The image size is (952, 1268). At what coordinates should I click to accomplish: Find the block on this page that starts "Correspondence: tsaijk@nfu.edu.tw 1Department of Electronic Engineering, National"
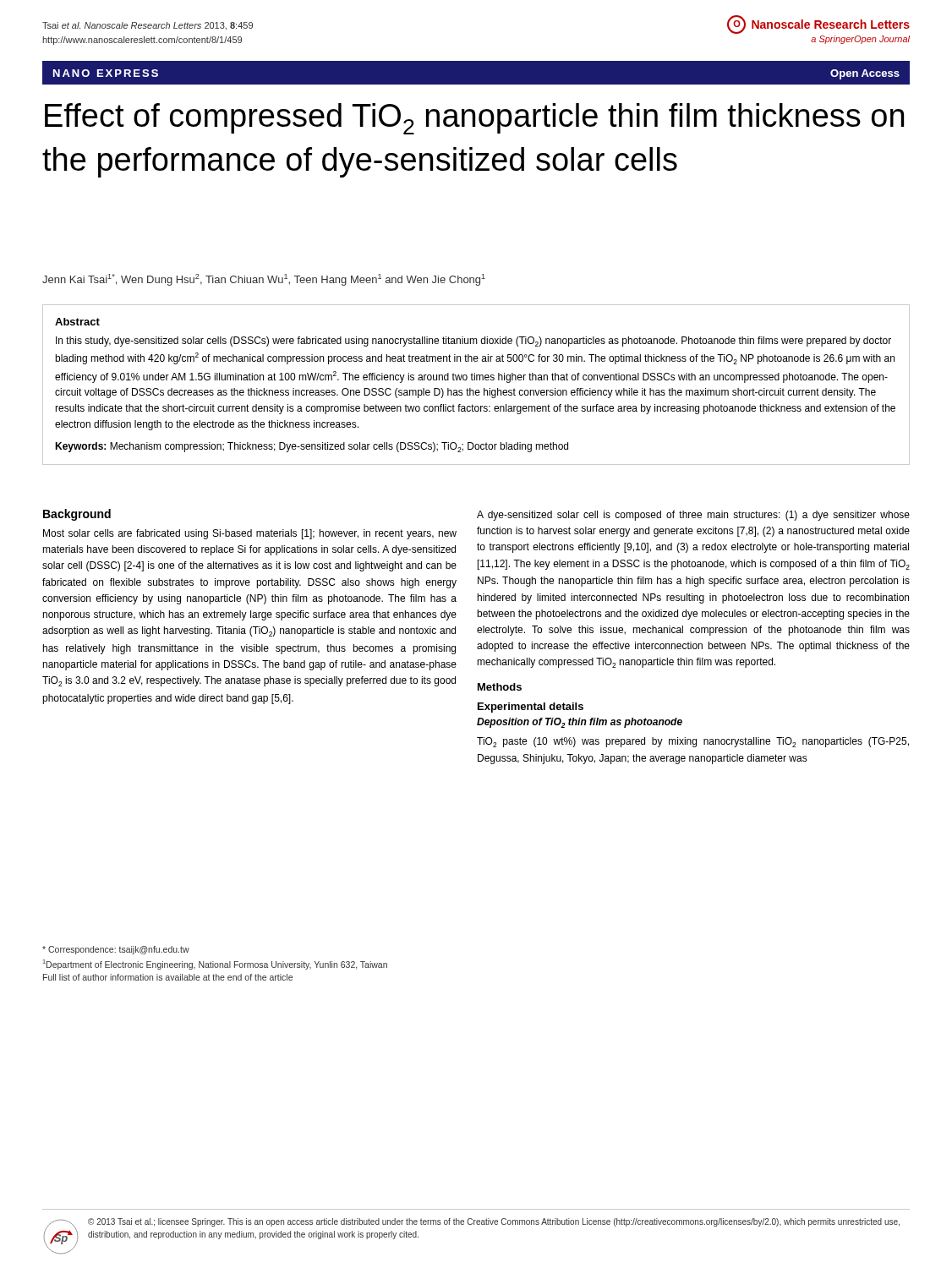215,964
